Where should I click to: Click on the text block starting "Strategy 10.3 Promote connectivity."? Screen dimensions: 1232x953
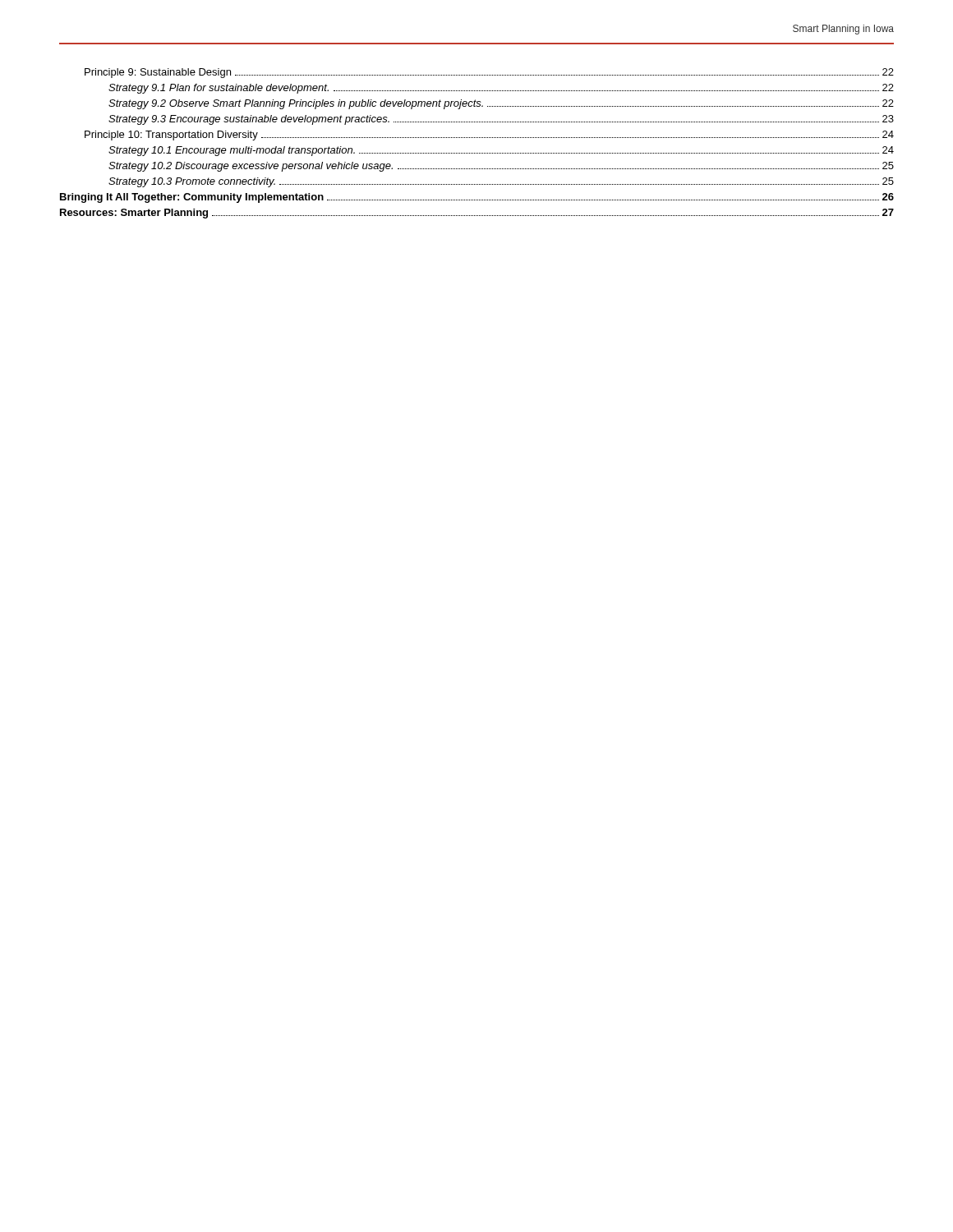point(501,181)
